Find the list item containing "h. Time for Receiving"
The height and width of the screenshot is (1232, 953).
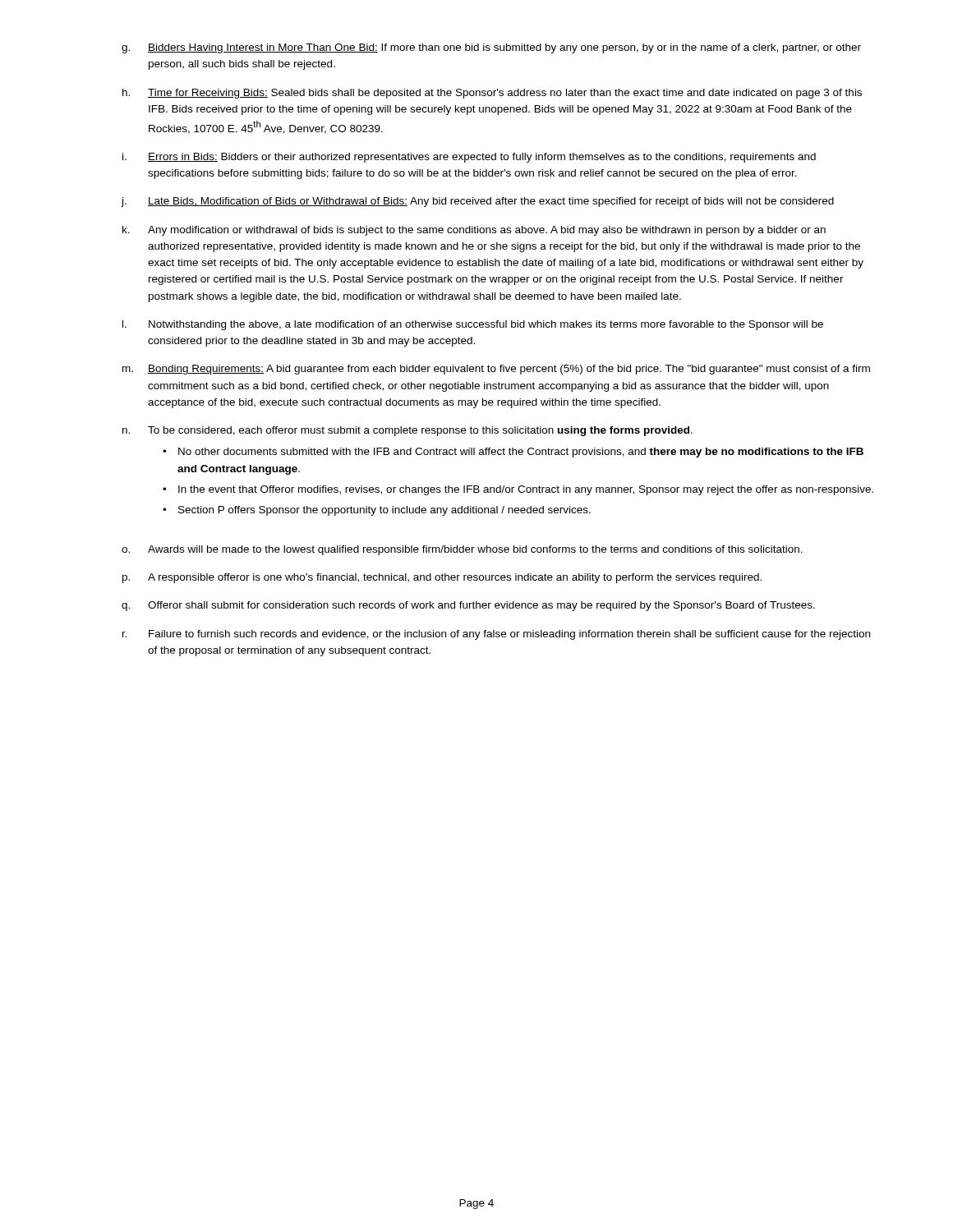pyautogui.click(x=500, y=111)
